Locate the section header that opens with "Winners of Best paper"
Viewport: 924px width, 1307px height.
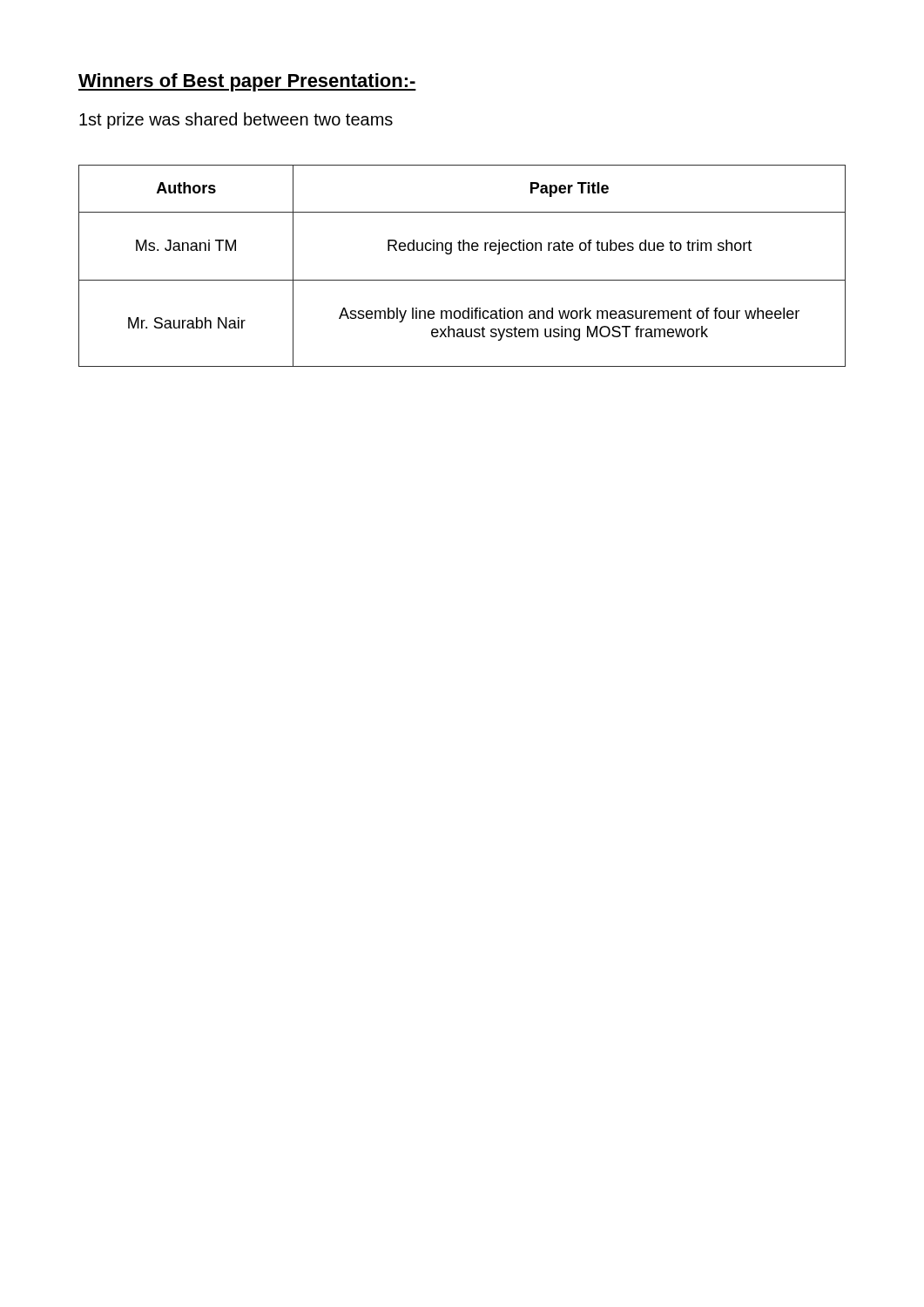click(247, 81)
